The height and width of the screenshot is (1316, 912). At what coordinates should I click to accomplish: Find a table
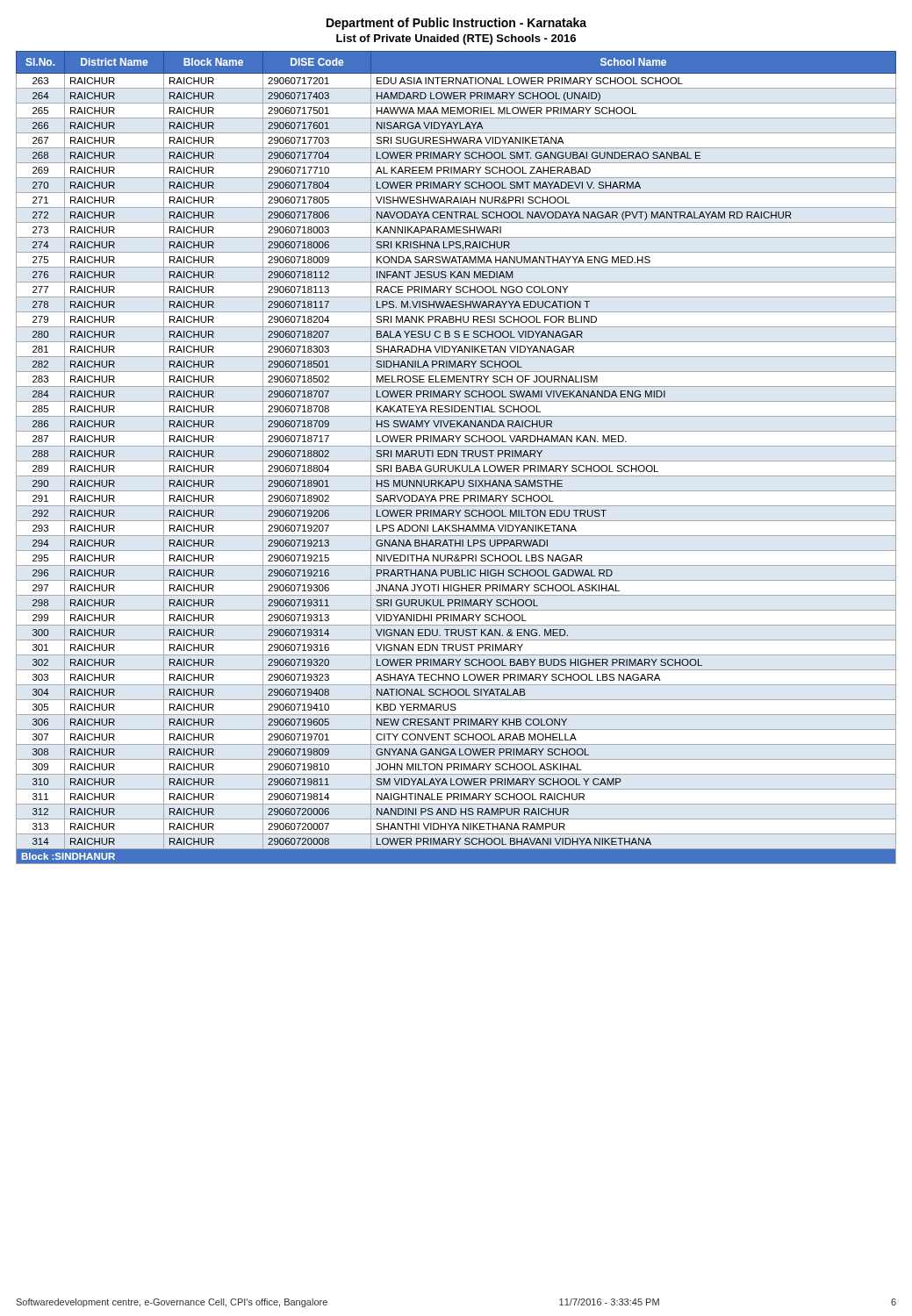pos(456,458)
